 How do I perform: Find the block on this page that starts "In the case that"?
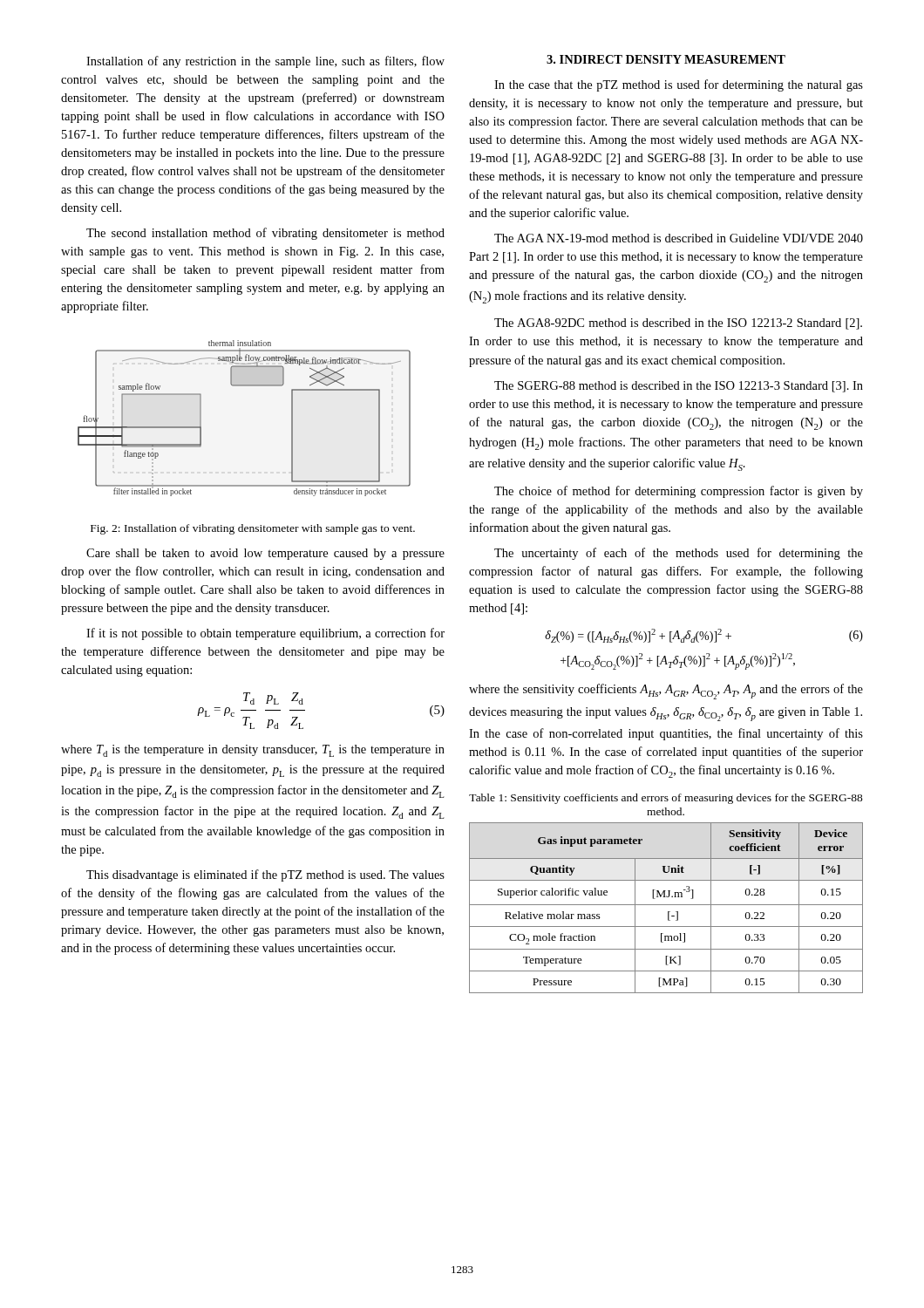click(666, 149)
